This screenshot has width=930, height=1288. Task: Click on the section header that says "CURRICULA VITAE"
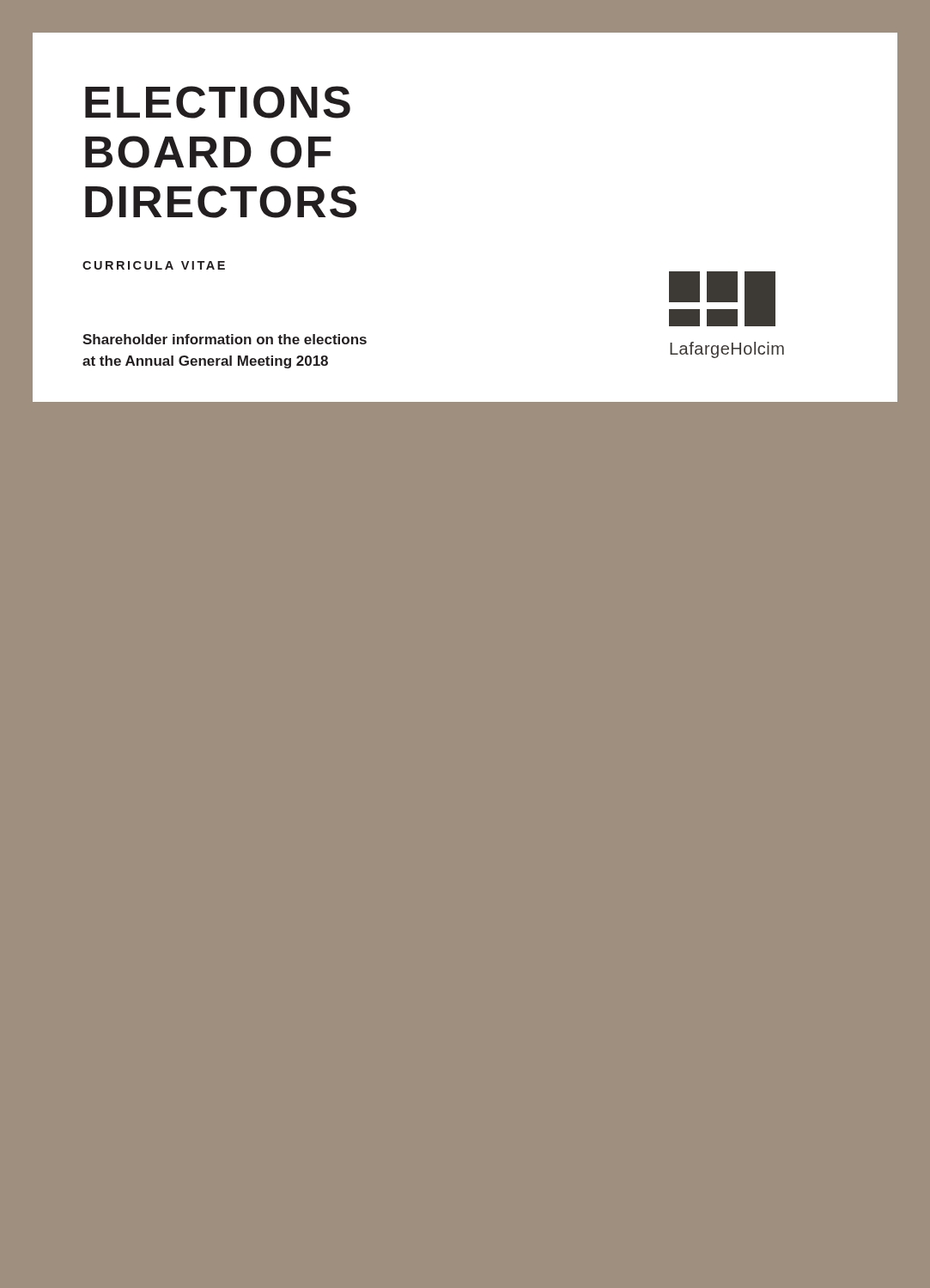[x=155, y=265]
